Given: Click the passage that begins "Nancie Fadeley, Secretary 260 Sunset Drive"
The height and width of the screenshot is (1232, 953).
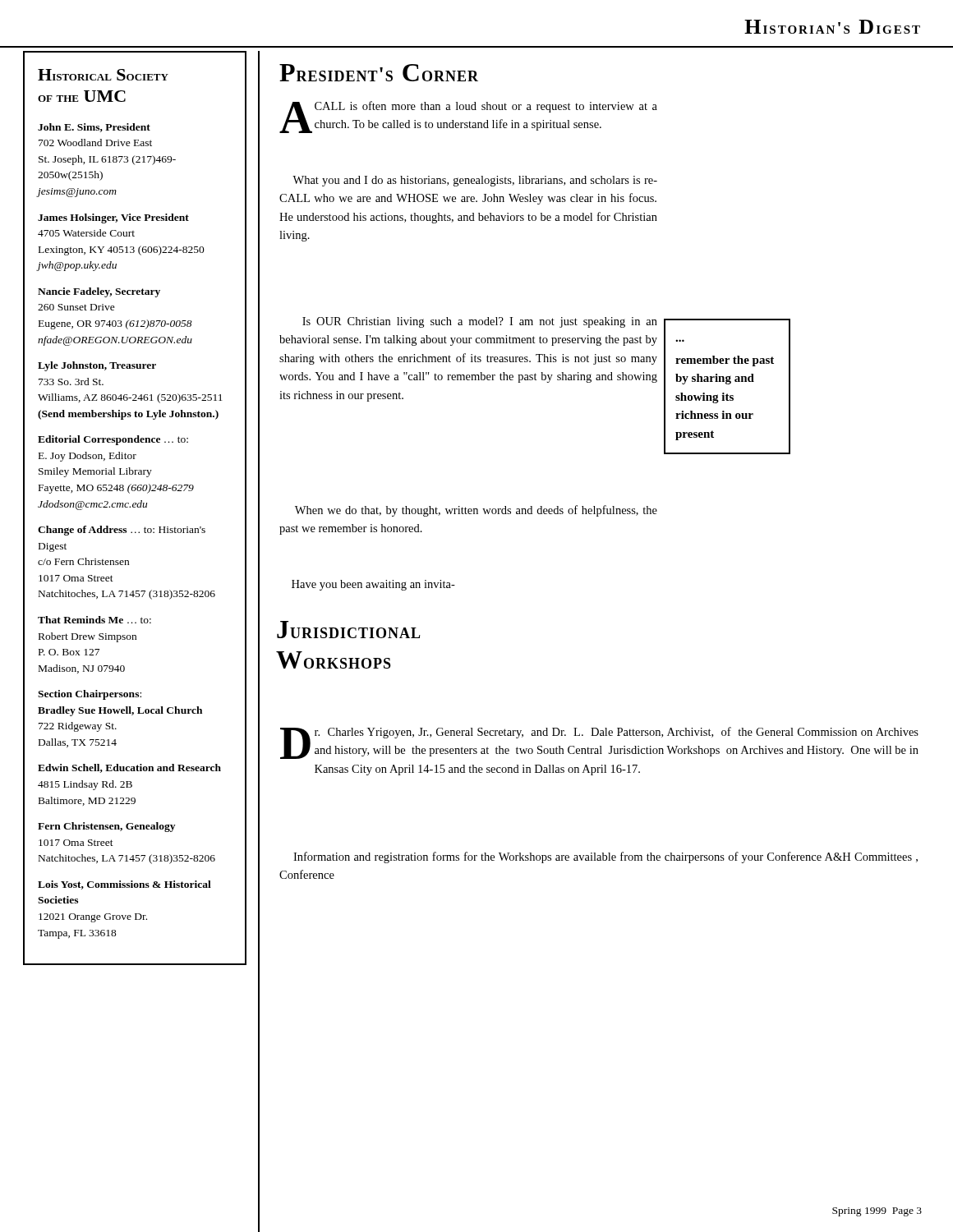Looking at the screenshot, I should pyautogui.click(x=115, y=315).
